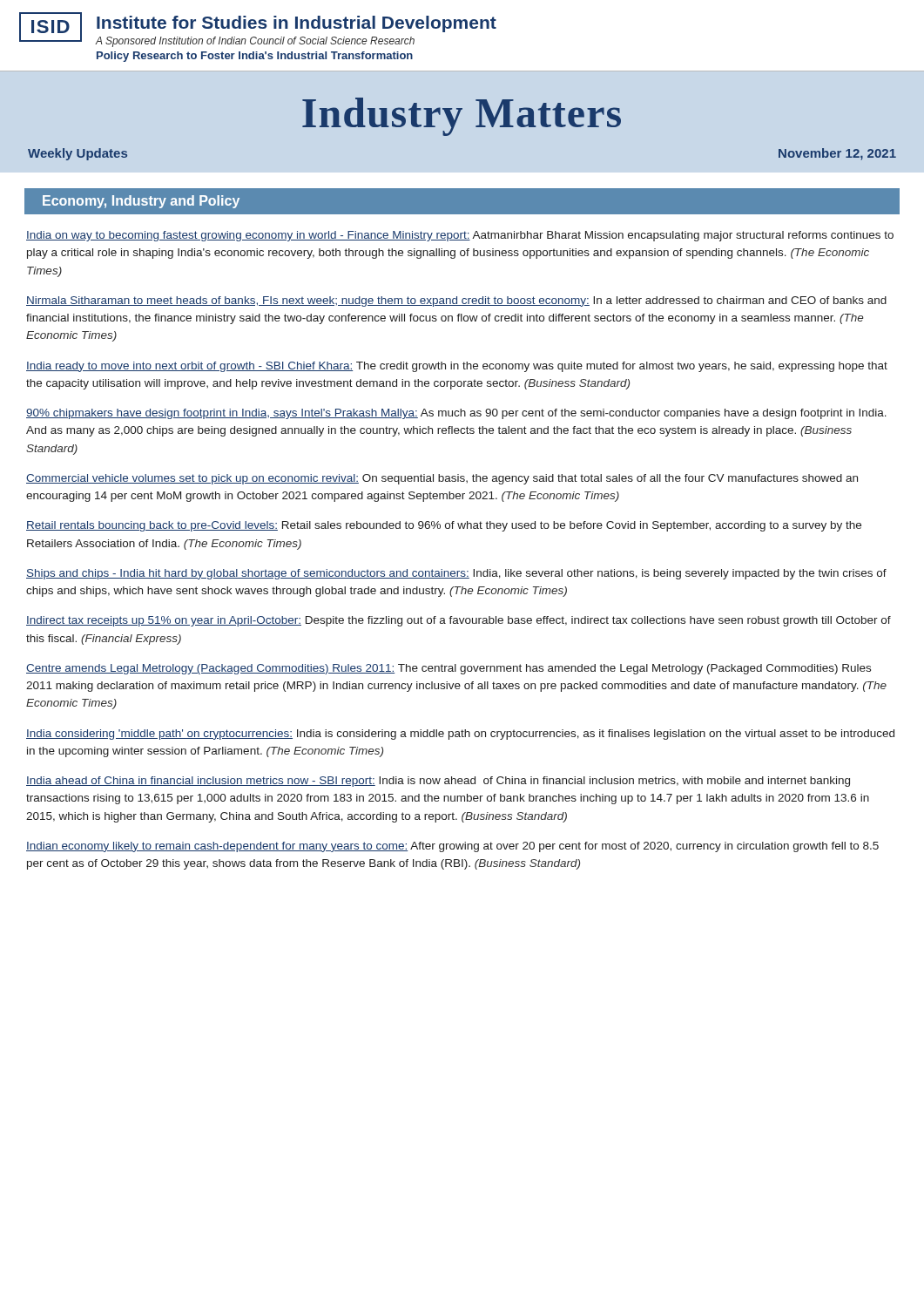Find the list item containing "Indian economy likely to"

[453, 854]
